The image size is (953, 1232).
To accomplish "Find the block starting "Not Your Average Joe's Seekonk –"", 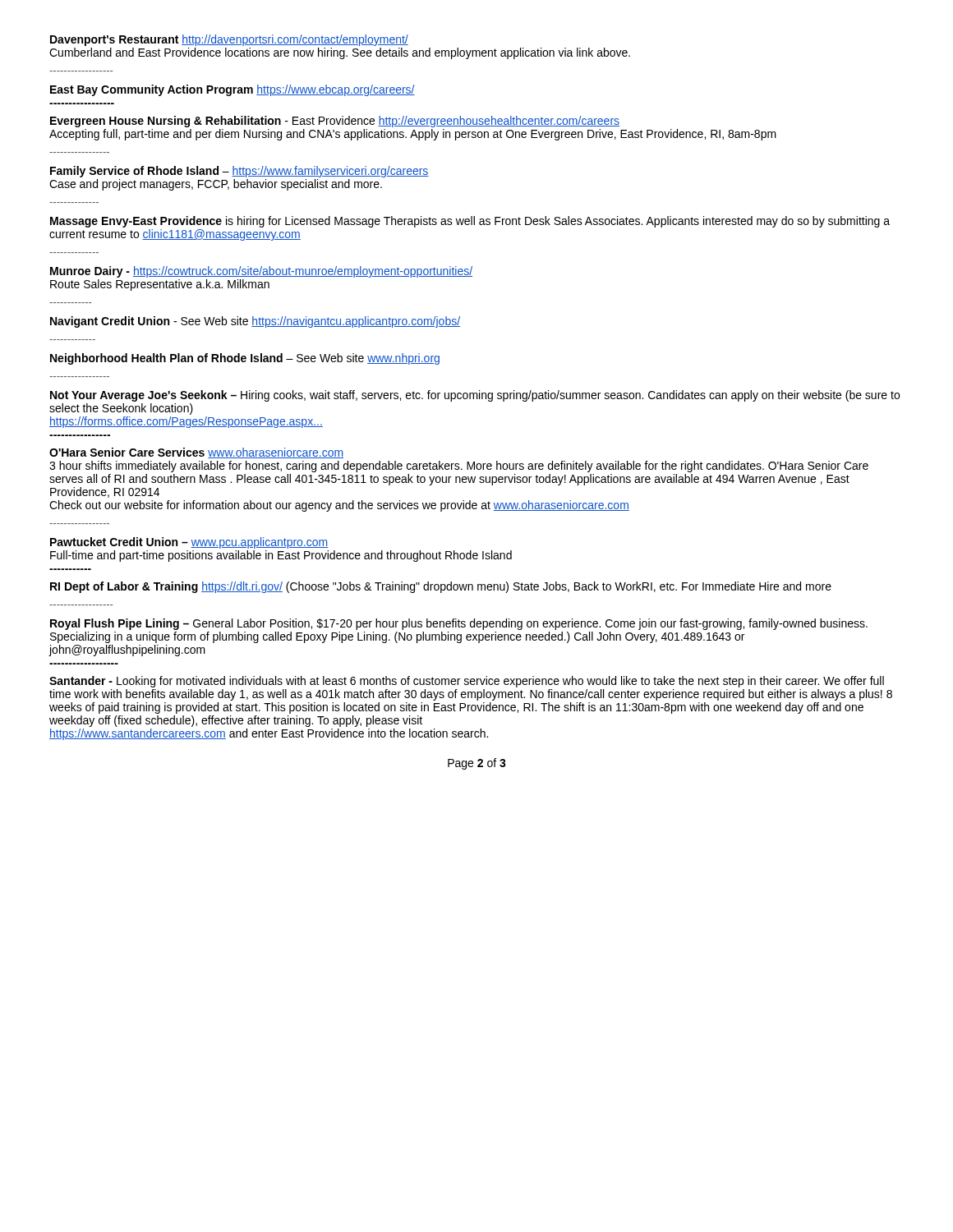I will click(475, 396).
